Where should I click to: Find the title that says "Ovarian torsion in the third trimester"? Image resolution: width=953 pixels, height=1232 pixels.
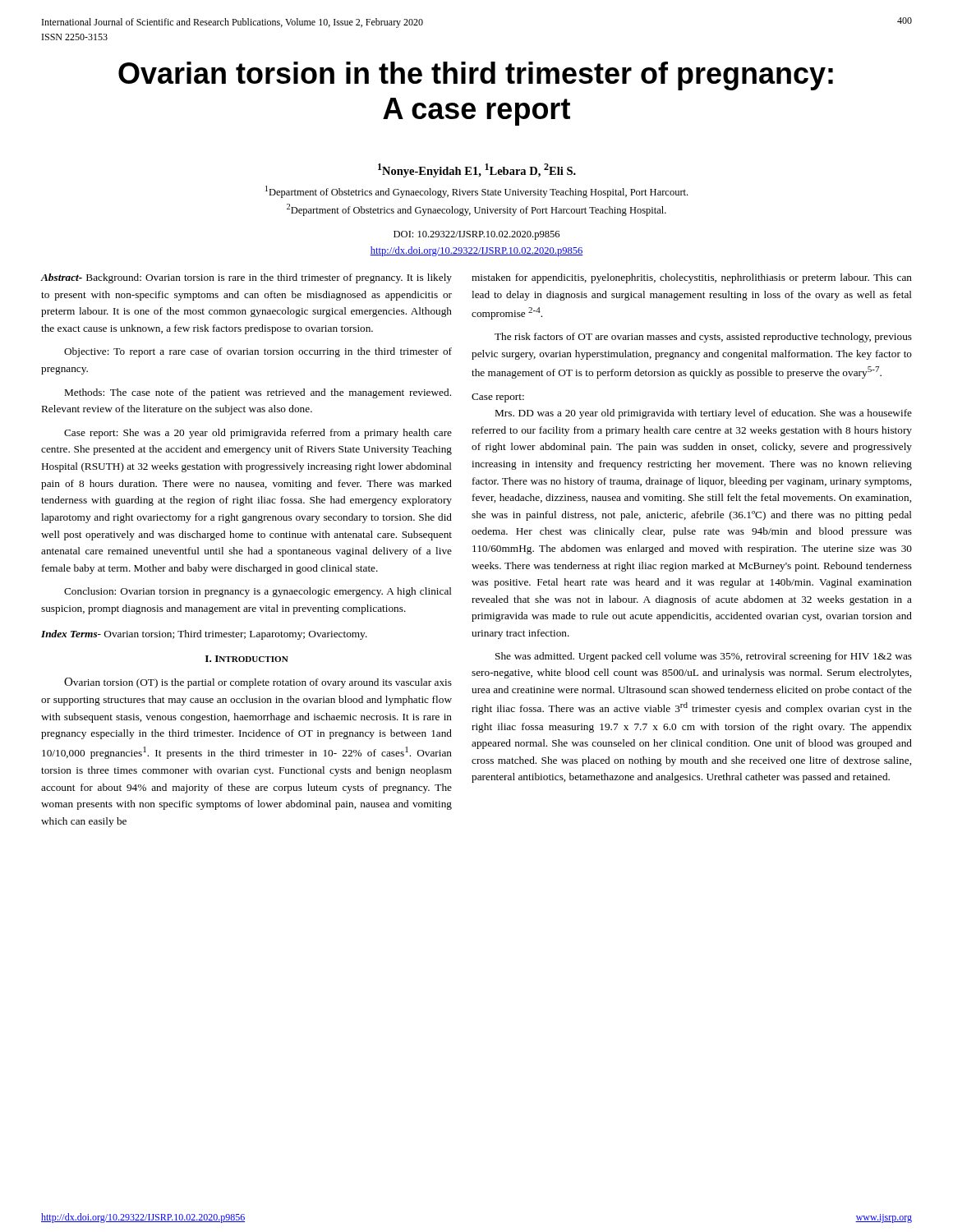pos(476,91)
